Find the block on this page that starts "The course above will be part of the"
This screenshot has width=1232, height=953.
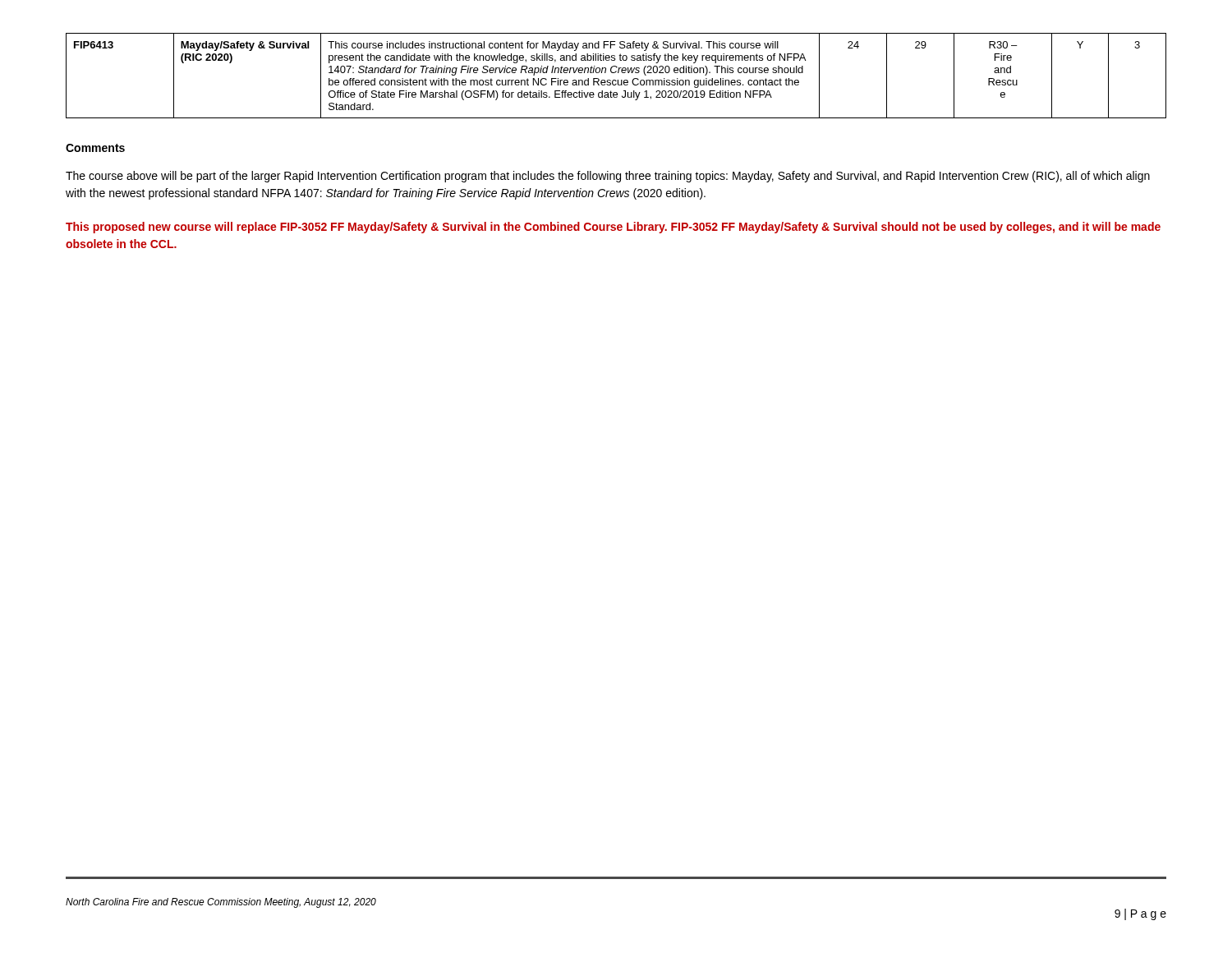pyautogui.click(x=608, y=184)
